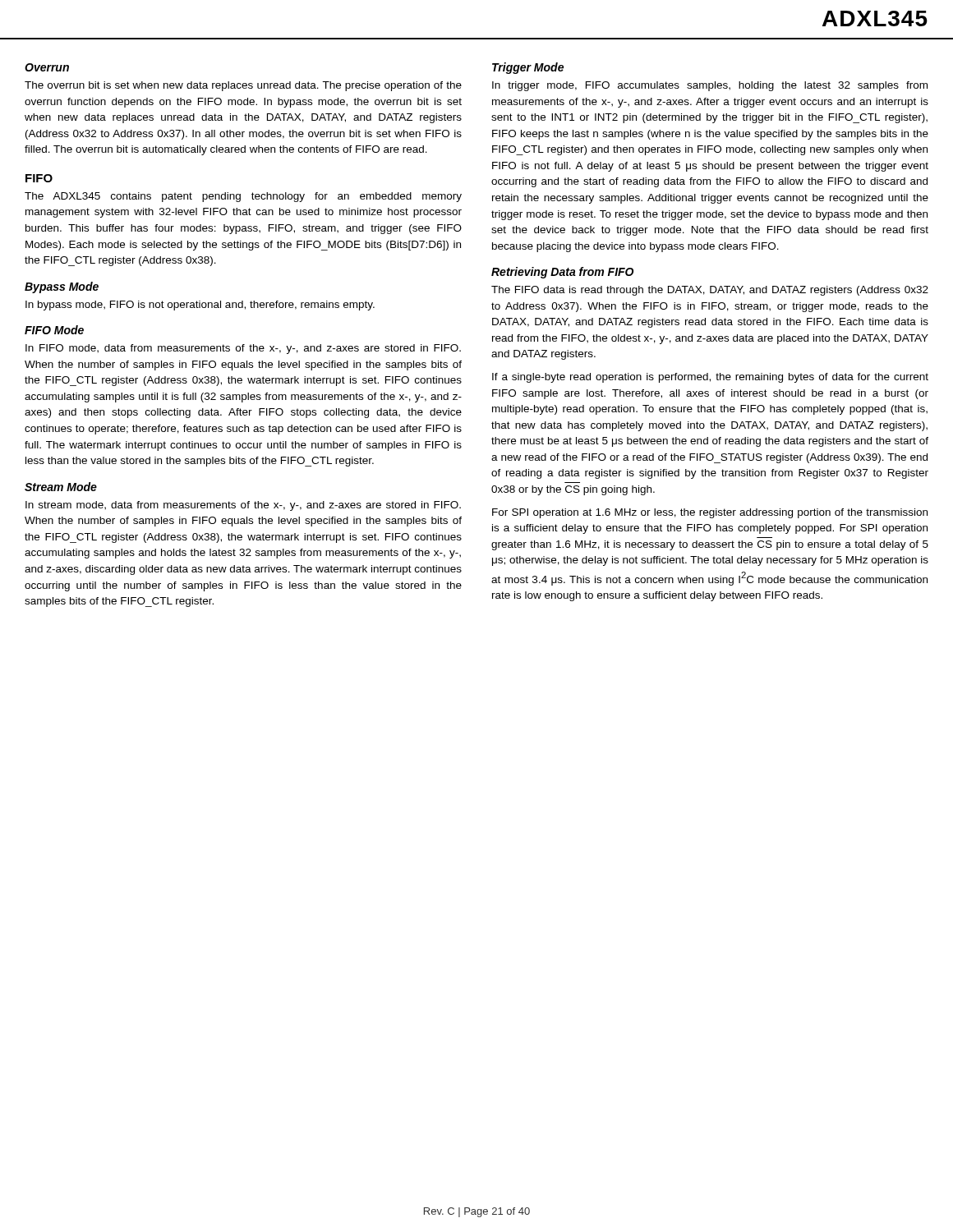Click where it says "FIFO Mode"
This screenshot has width=953, height=1232.
[54, 330]
